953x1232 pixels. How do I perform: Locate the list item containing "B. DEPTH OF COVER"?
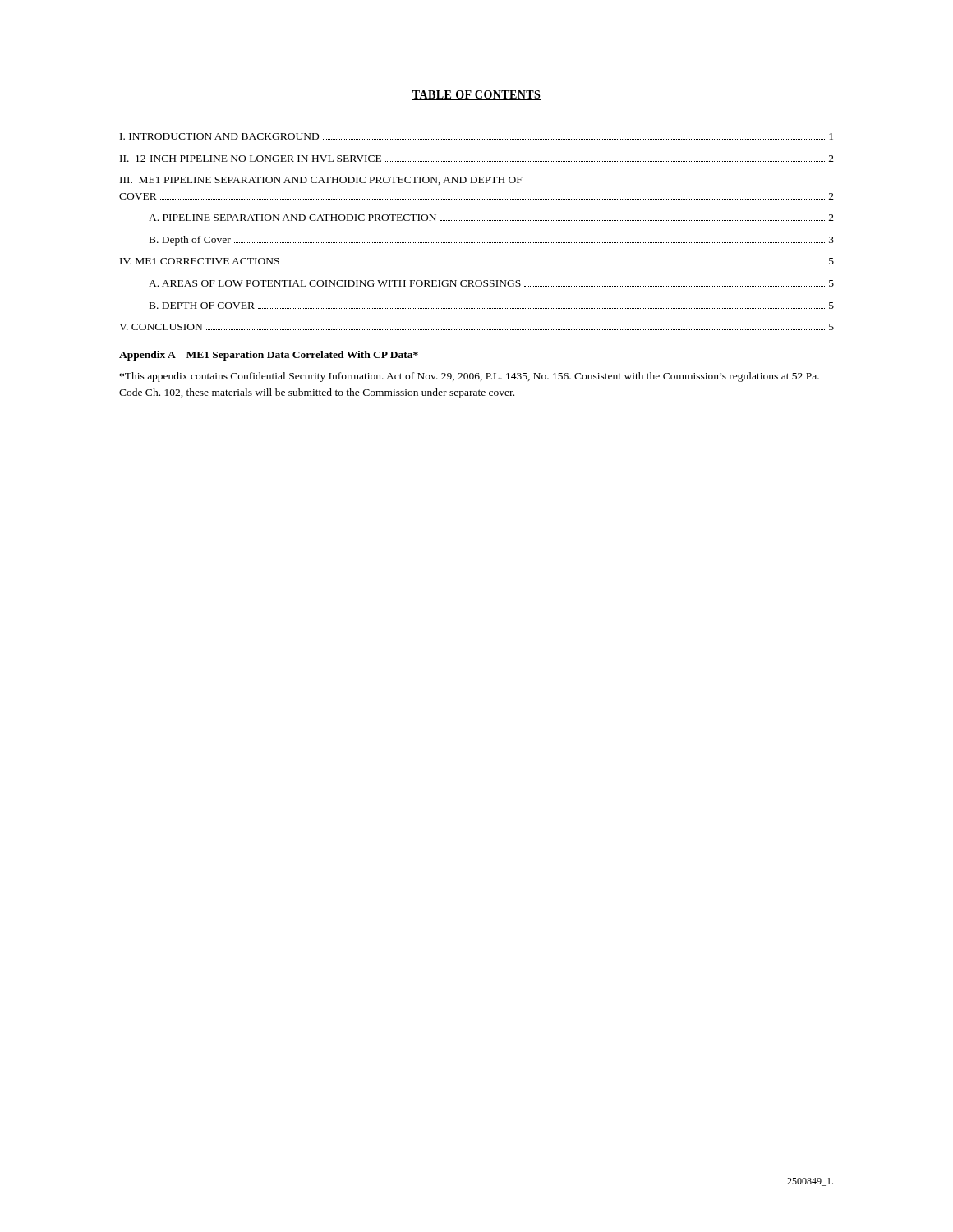[491, 305]
